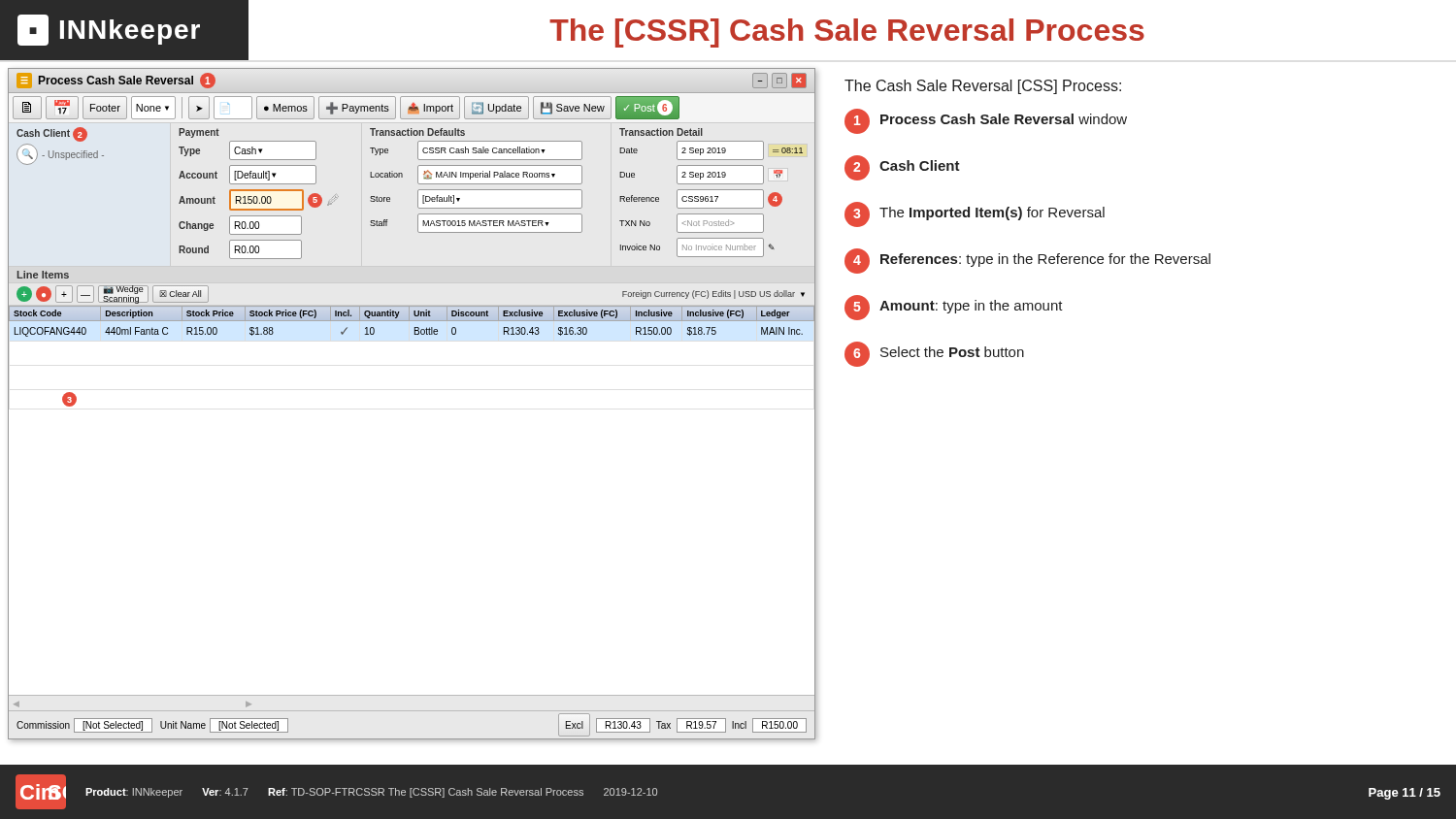Select the screenshot
The width and height of the screenshot is (1456, 819).
pos(412,404)
